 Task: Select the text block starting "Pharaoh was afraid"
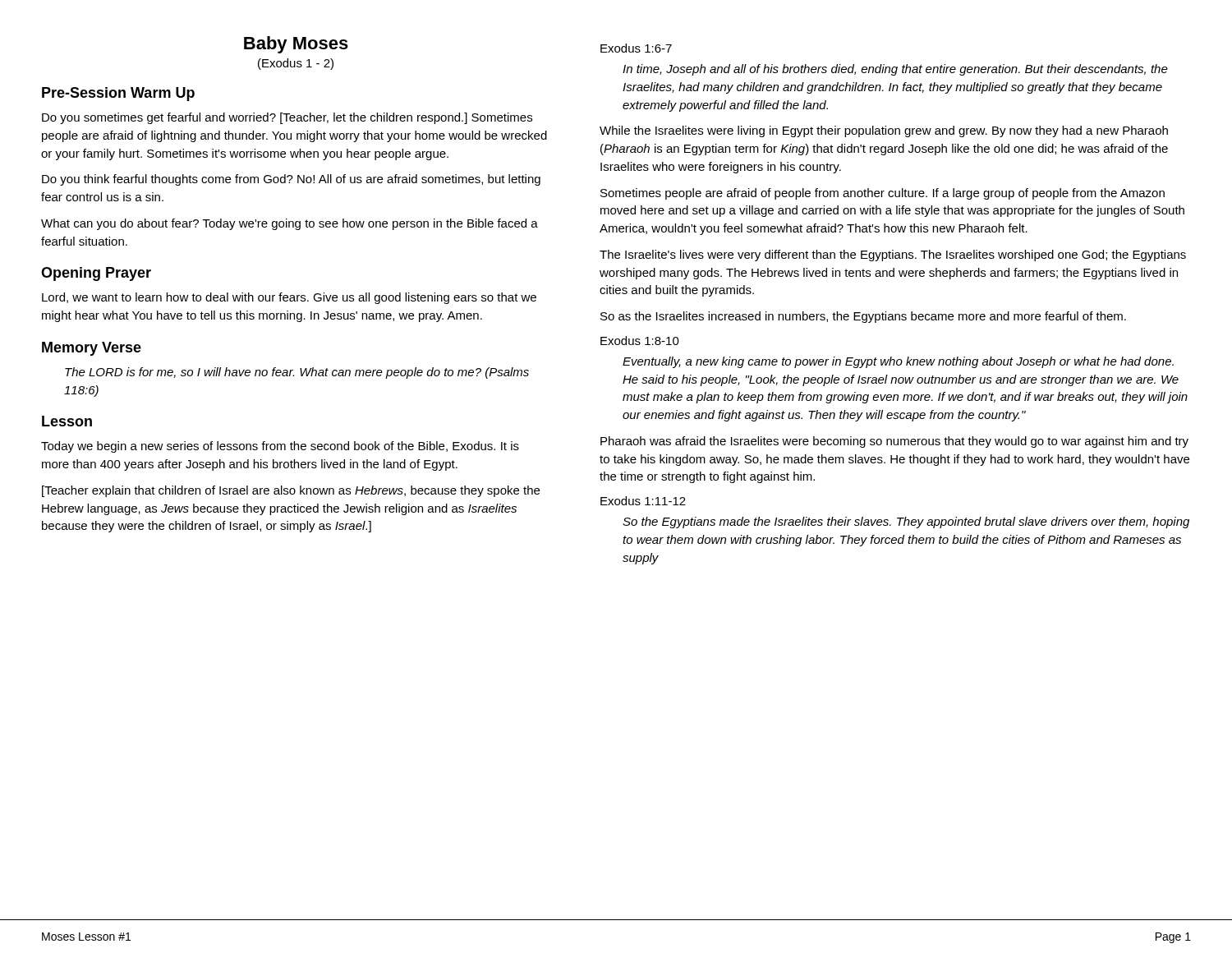[895, 458]
